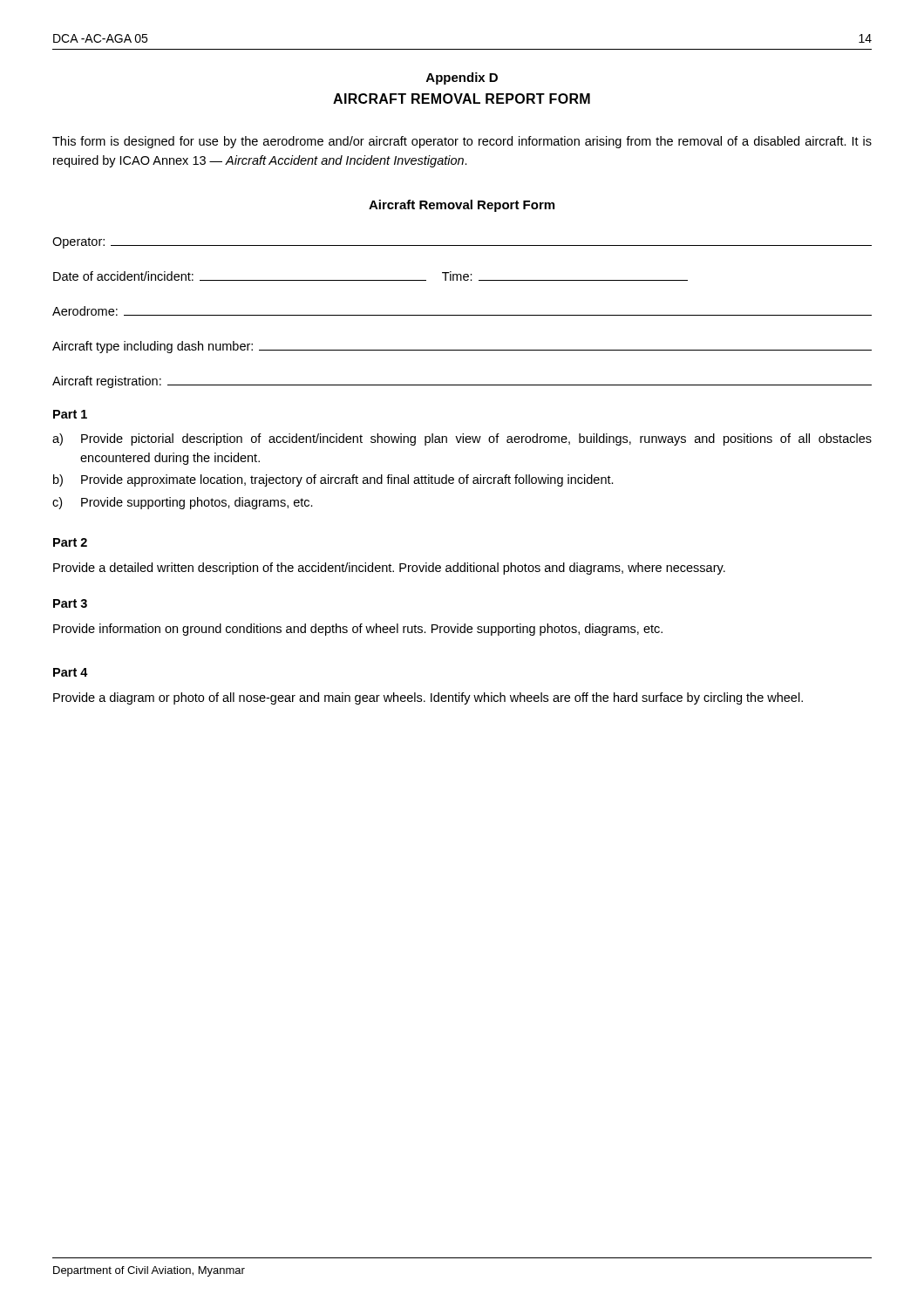The height and width of the screenshot is (1308, 924).
Task: Navigate to the element starting "Date of accident/incident: Time:"
Action: 370,274
